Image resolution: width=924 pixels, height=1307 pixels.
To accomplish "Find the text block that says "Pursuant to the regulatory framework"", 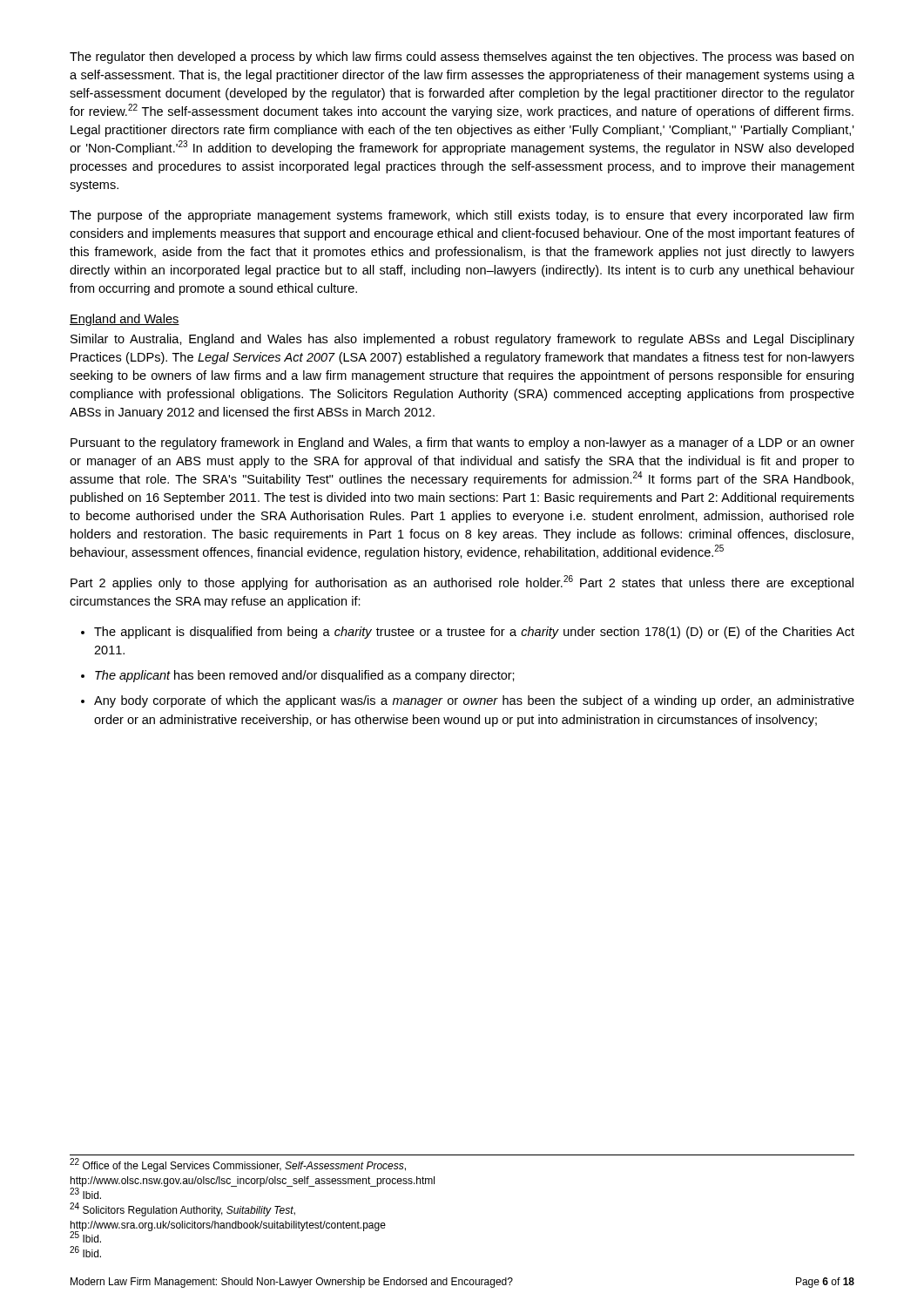I will pos(462,498).
